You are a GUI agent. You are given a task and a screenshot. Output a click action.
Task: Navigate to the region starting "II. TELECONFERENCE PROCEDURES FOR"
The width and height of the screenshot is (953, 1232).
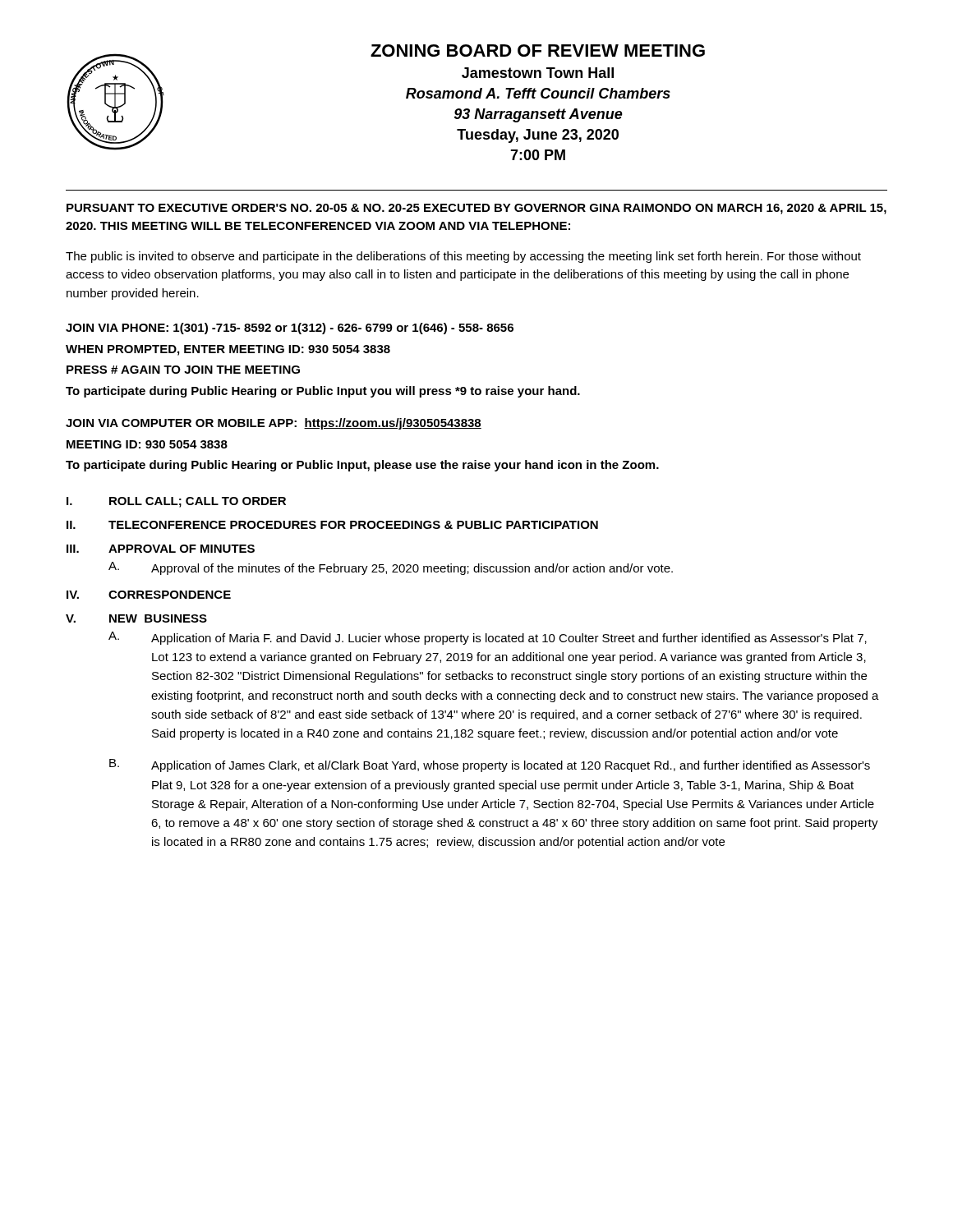(476, 524)
